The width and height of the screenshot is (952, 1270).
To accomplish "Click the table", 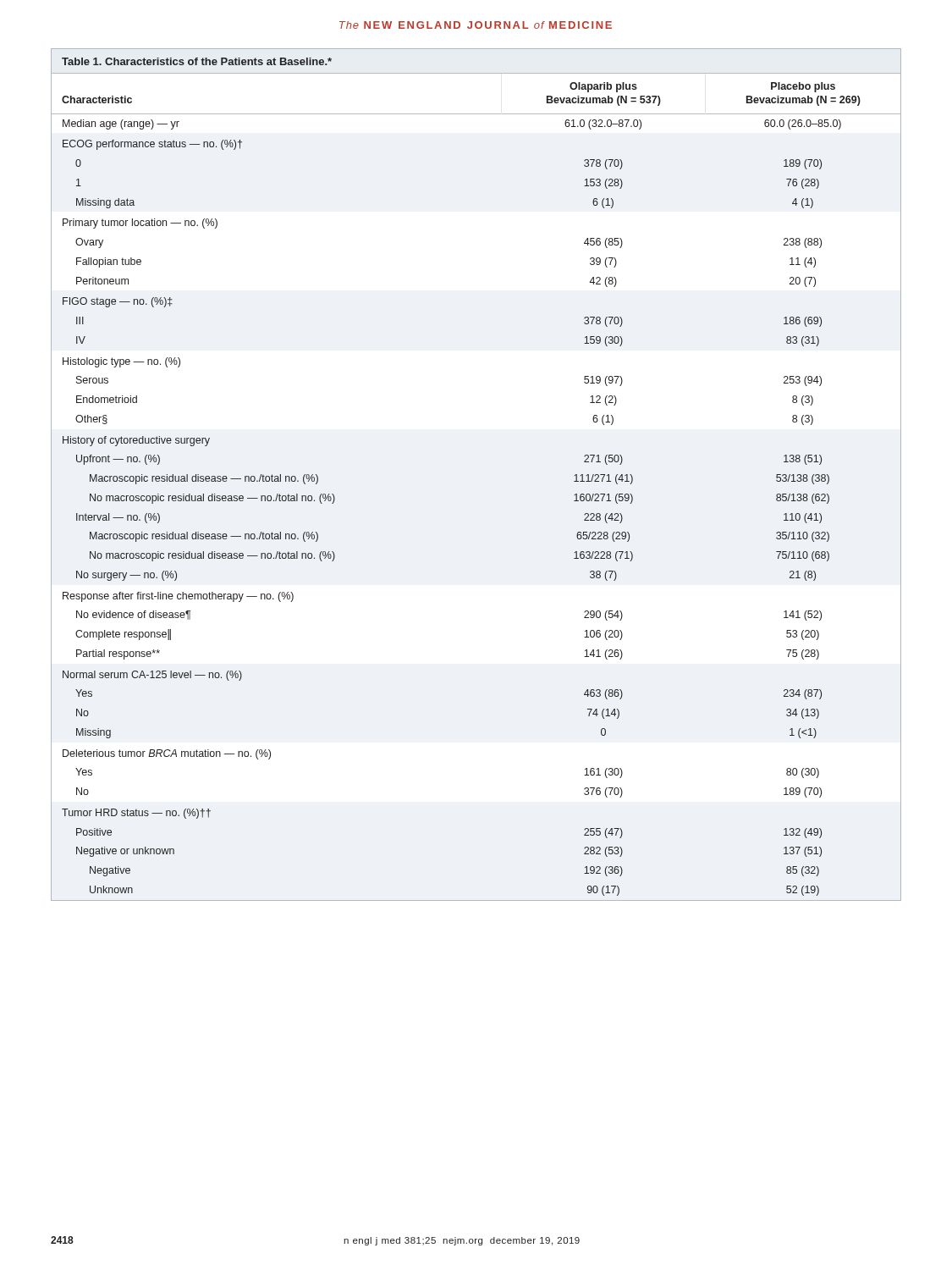I will click(476, 474).
